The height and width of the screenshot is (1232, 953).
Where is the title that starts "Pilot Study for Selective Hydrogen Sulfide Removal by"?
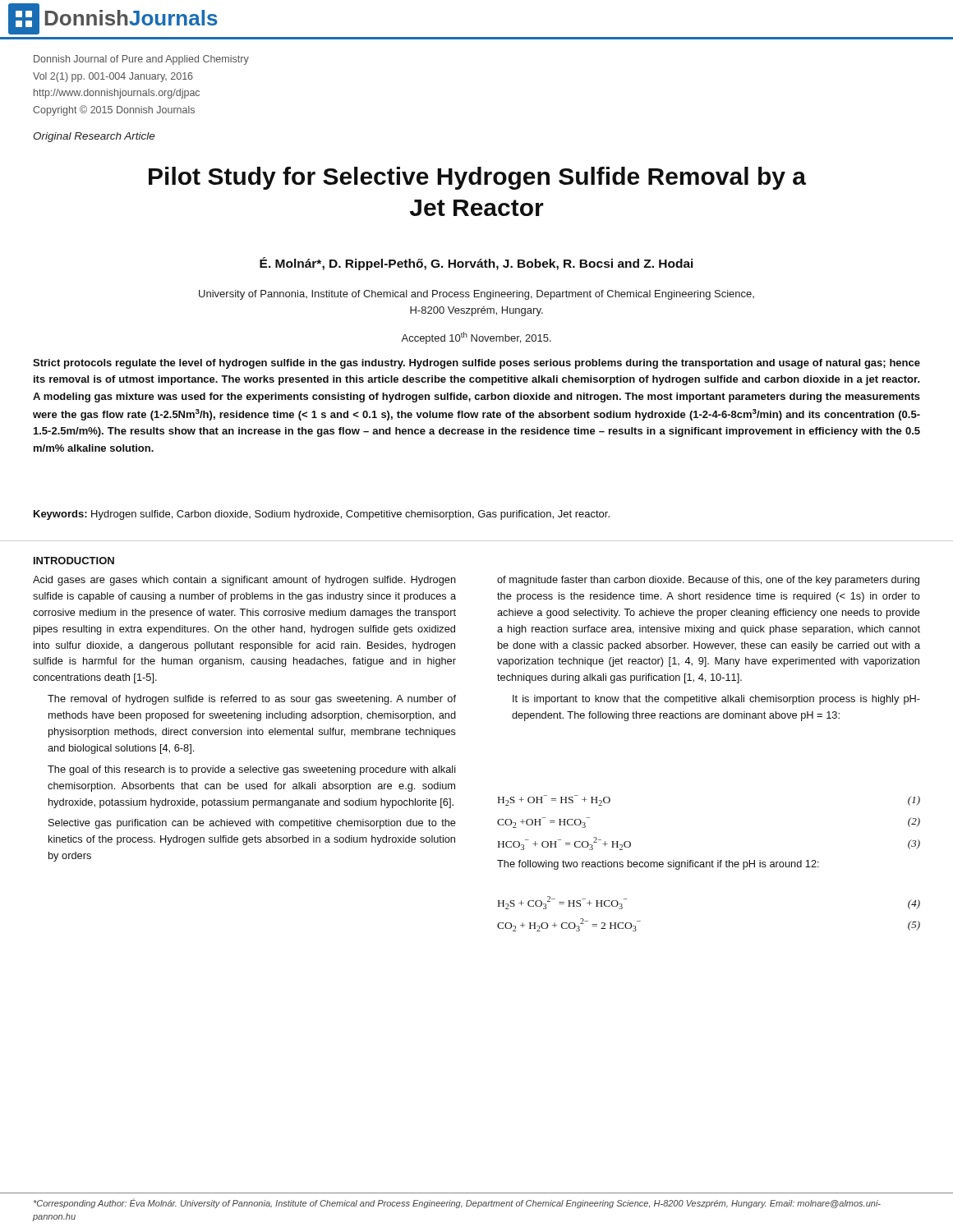tap(476, 192)
